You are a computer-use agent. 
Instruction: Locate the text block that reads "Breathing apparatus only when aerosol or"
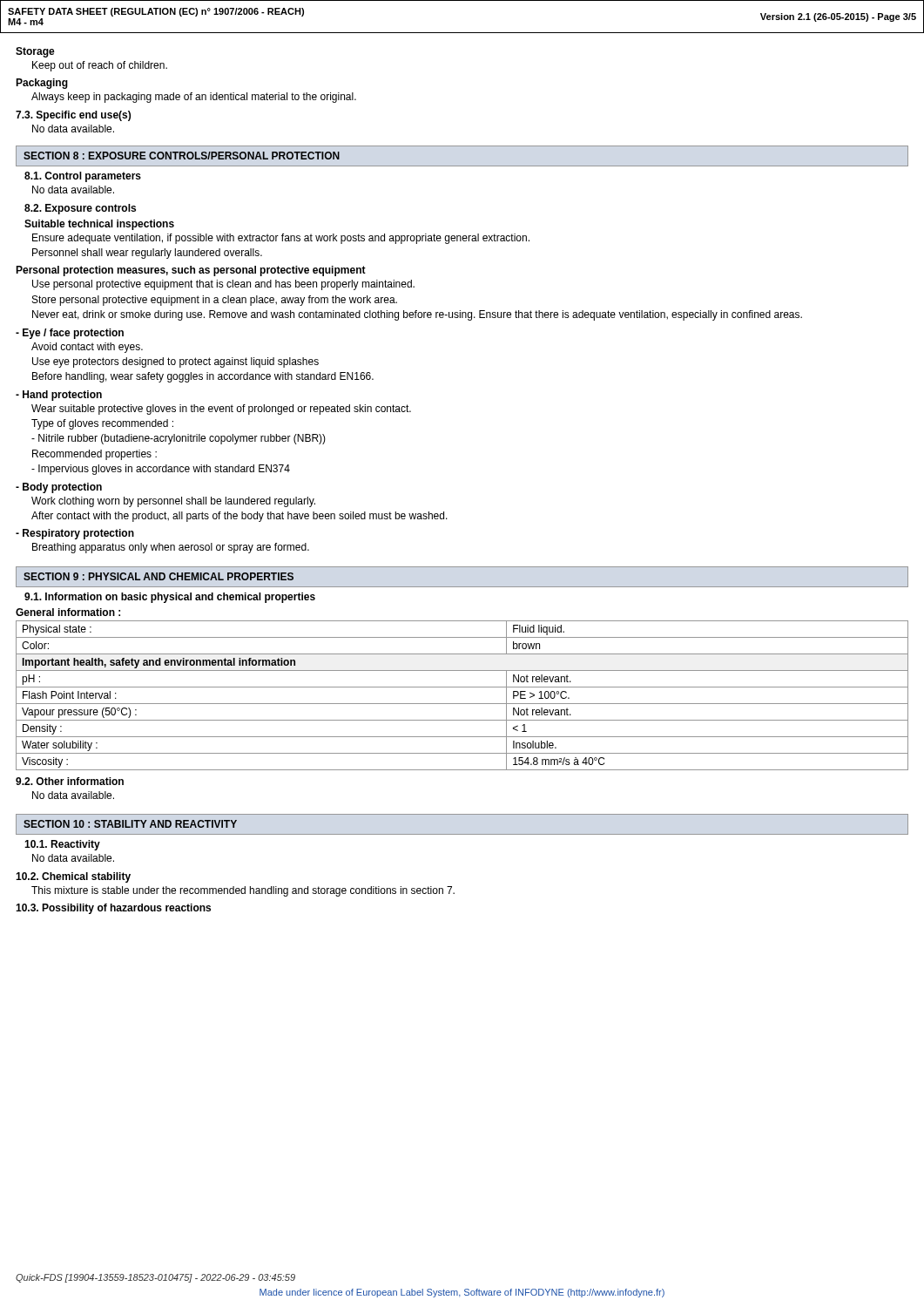[x=170, y=548]
